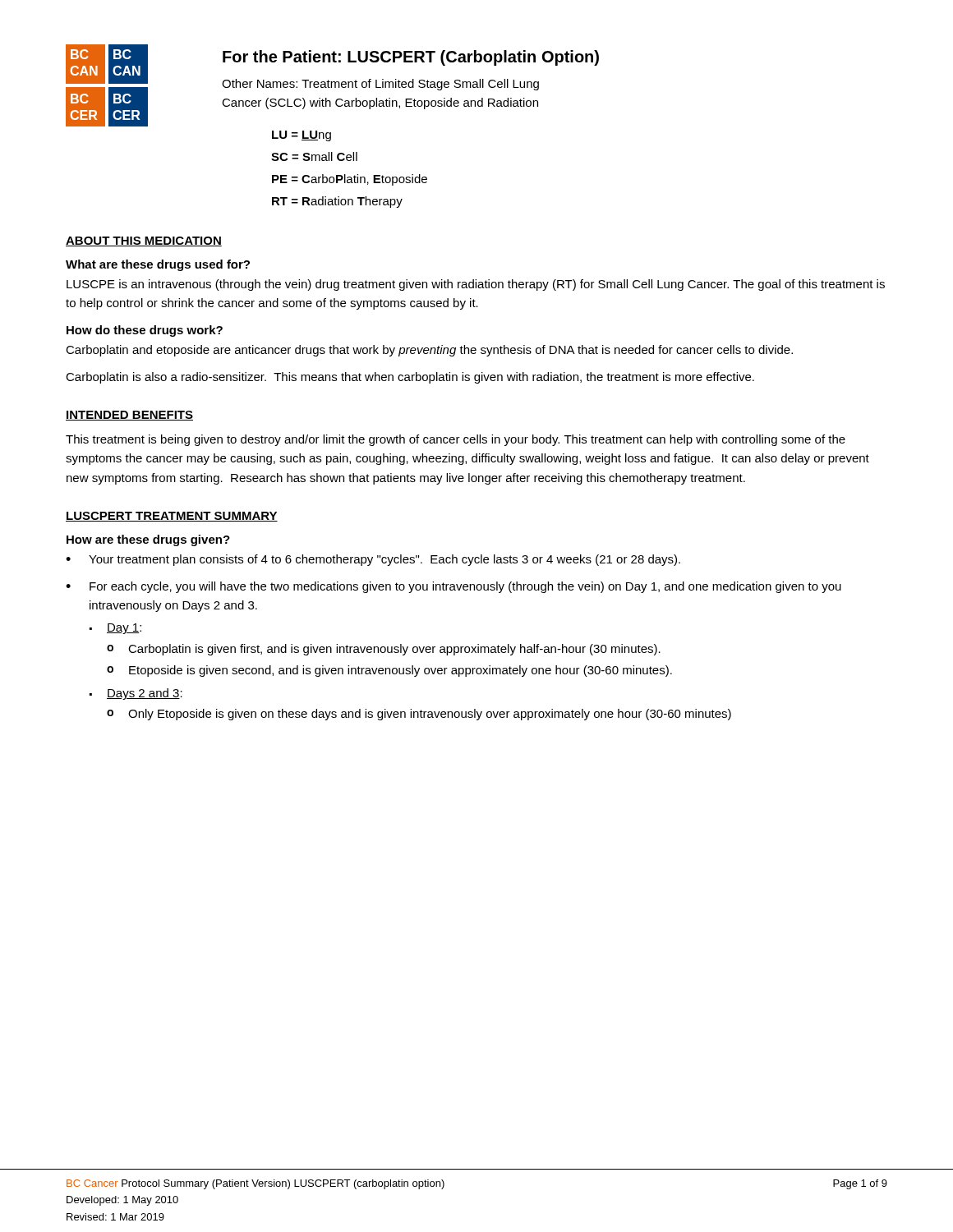
Task: Find the element starting "• For each cycle, you will have"
Action: 476,652
